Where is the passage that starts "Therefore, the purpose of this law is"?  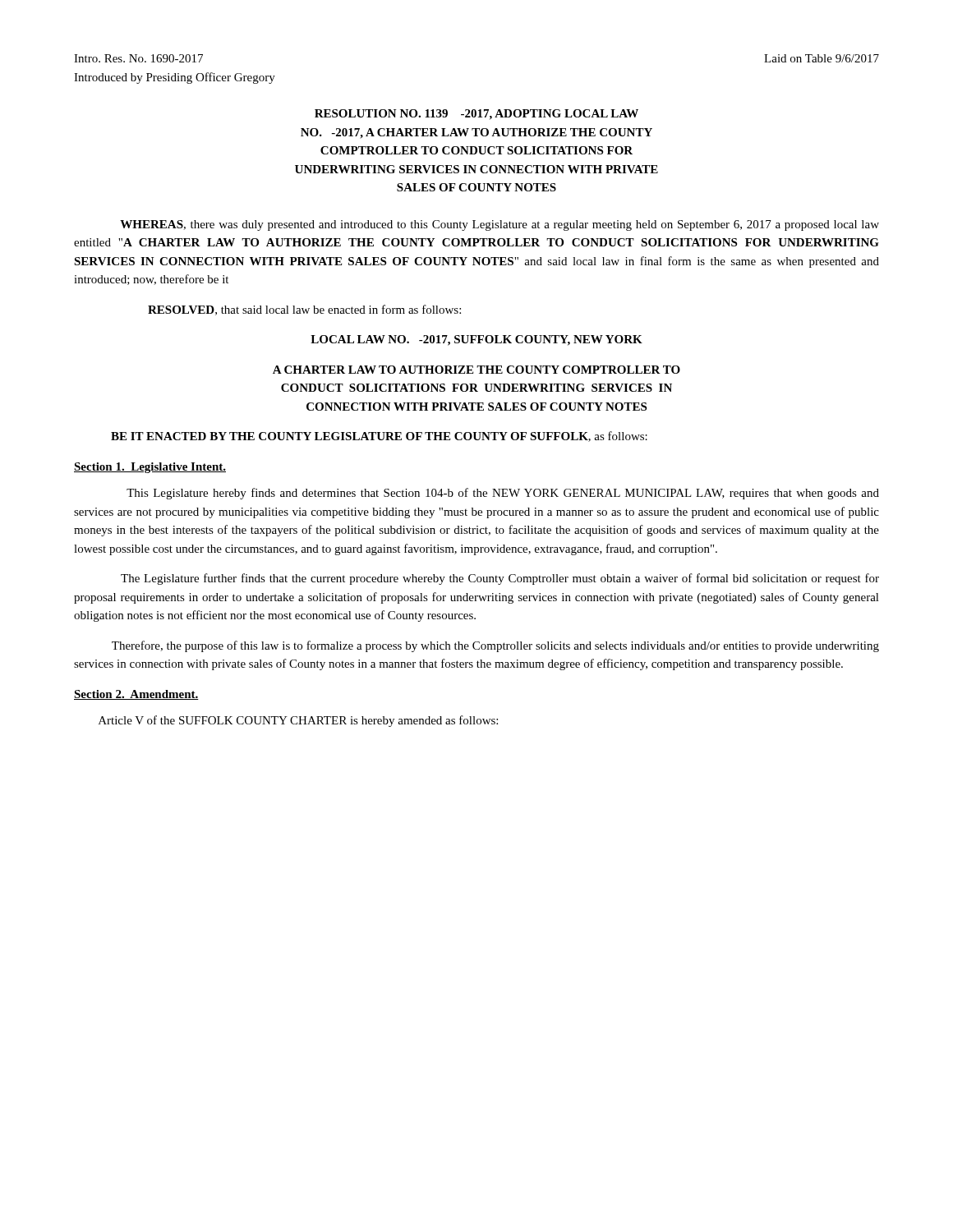click(x=476, y=654)
